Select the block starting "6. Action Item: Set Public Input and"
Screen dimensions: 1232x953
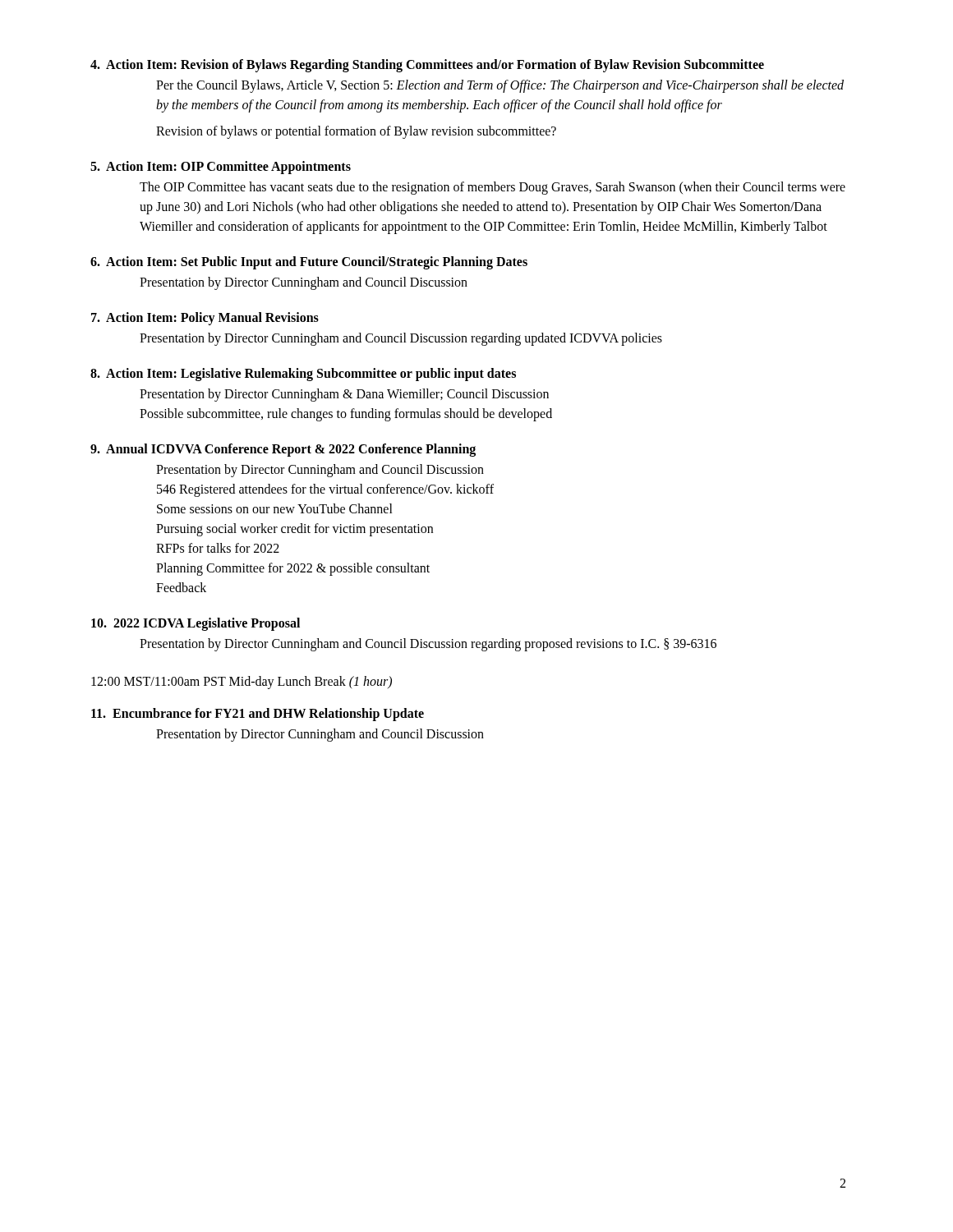pyautogui.click(x=468, y=274)
